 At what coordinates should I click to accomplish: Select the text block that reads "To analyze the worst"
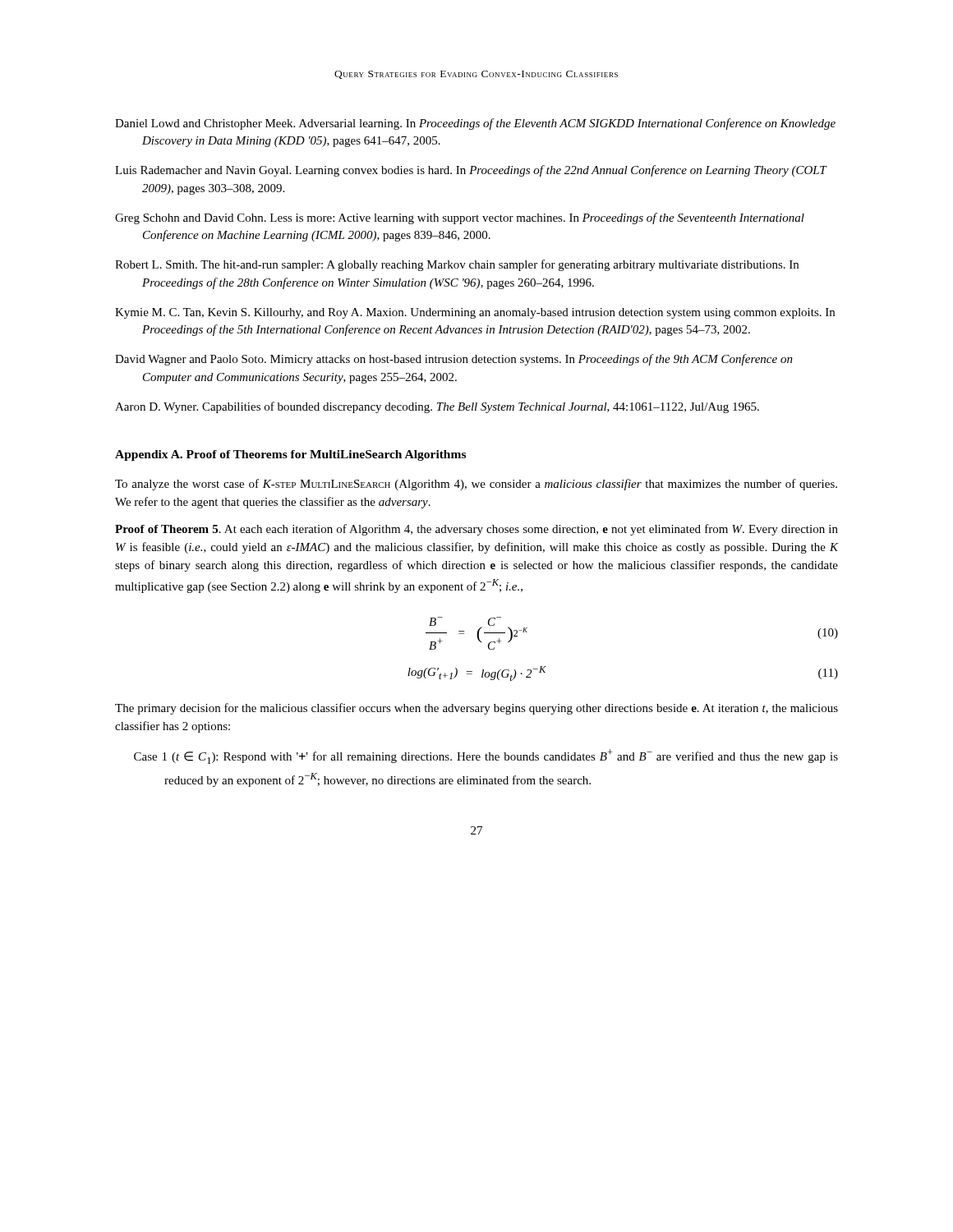(476, 493)
